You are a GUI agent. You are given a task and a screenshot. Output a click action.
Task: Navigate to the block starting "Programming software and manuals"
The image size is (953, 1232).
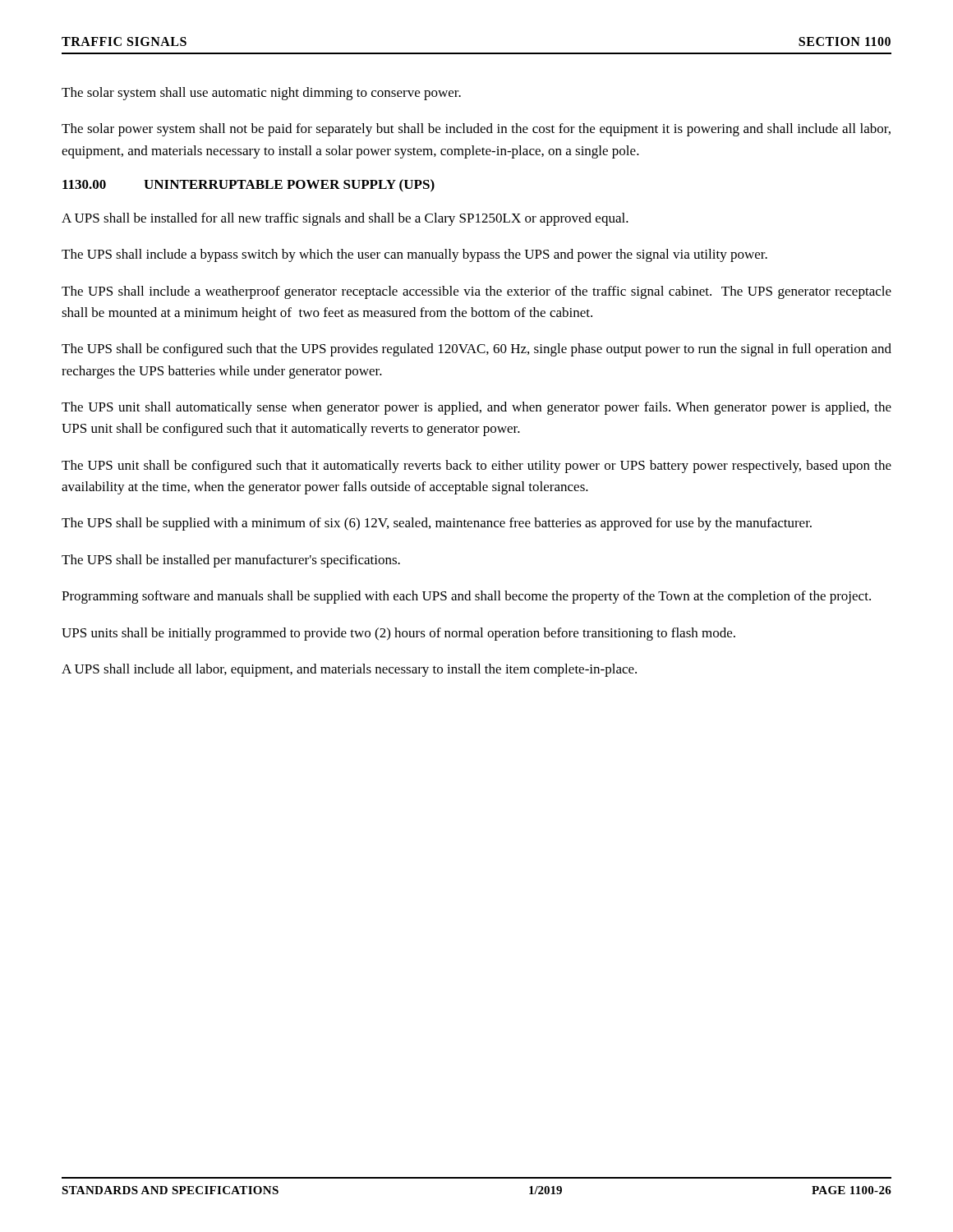467,596
